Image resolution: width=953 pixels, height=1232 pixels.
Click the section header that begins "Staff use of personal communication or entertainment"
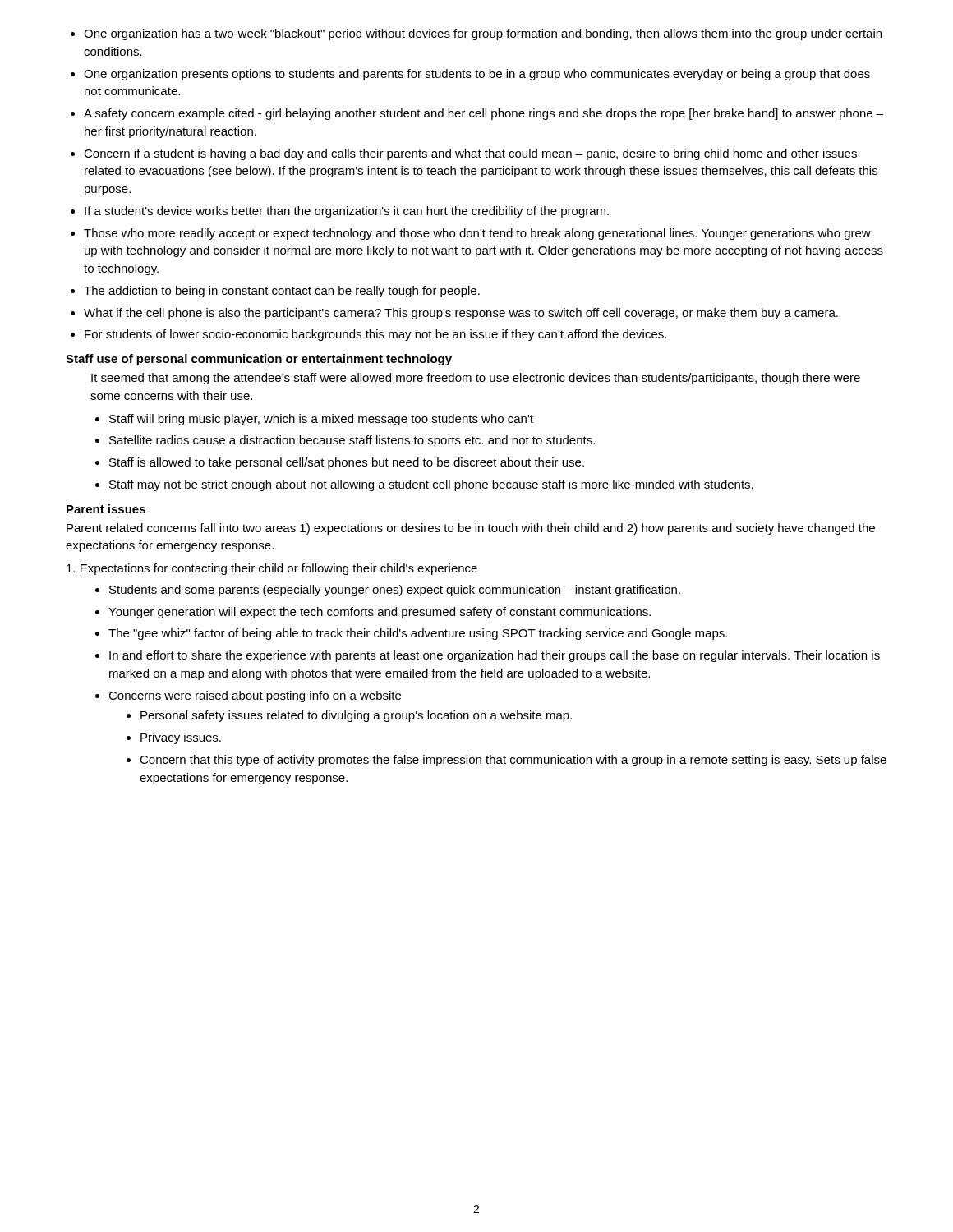point(259,359)
